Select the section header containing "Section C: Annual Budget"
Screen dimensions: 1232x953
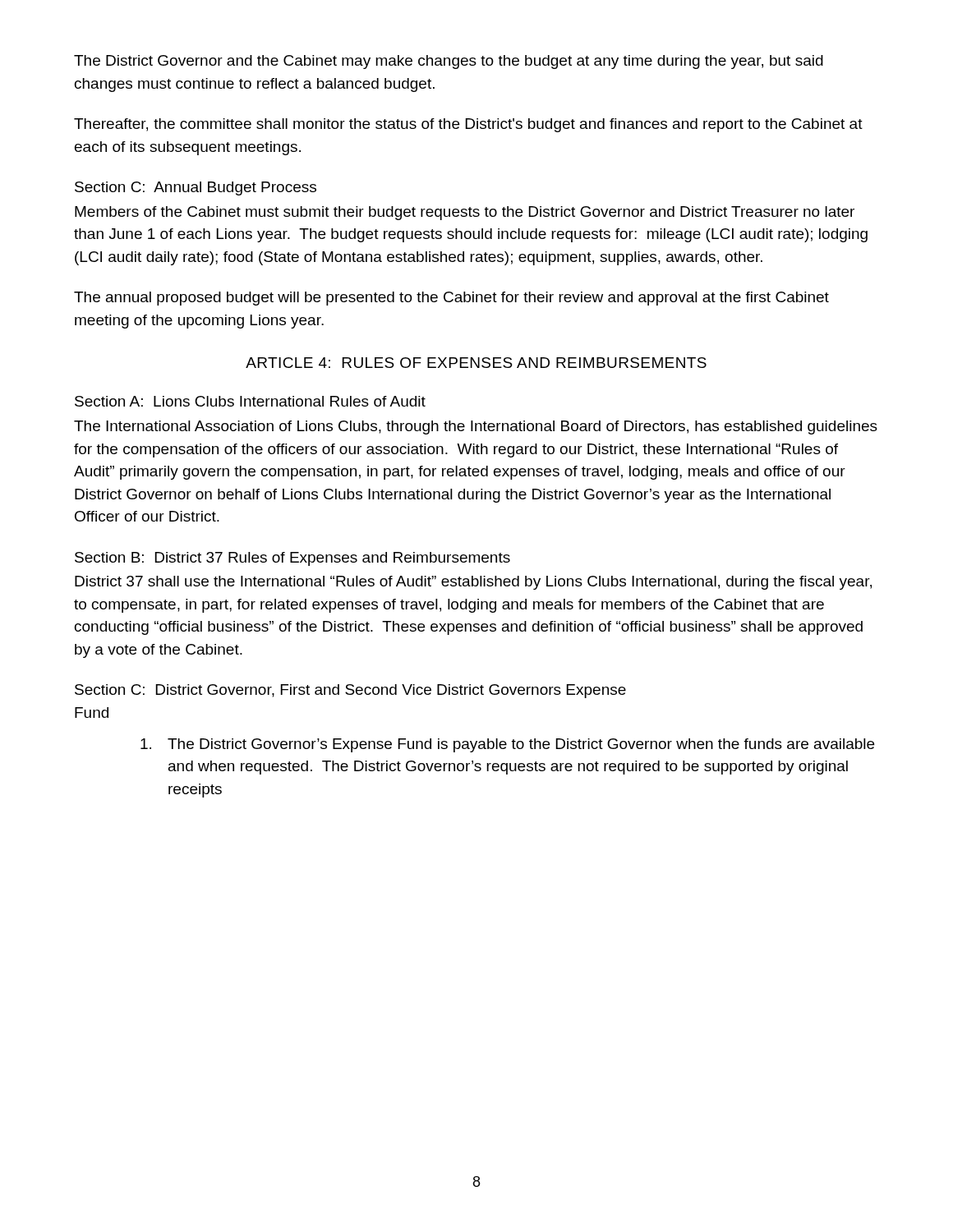195,187
